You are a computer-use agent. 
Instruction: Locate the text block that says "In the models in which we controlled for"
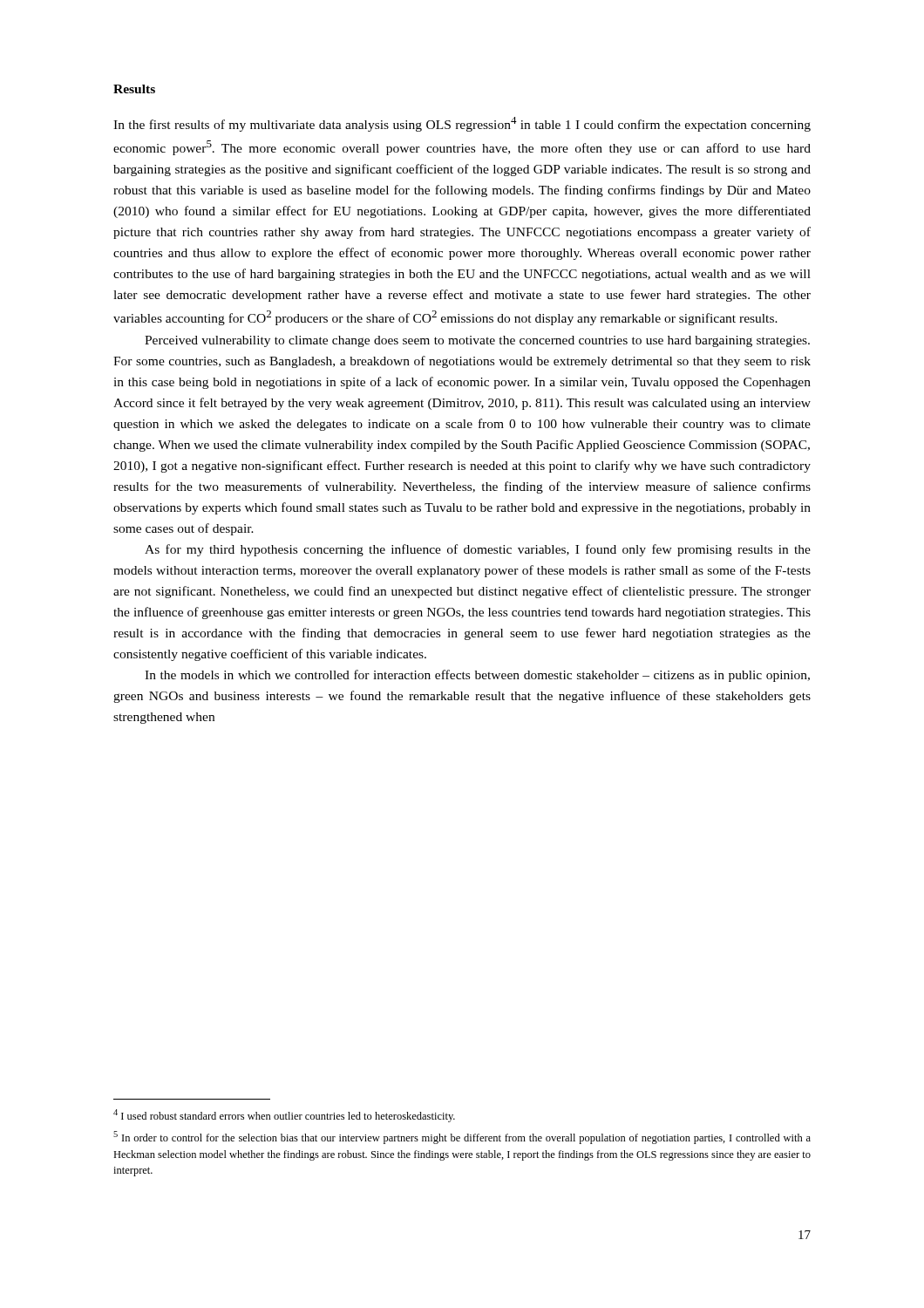point(462,695)
